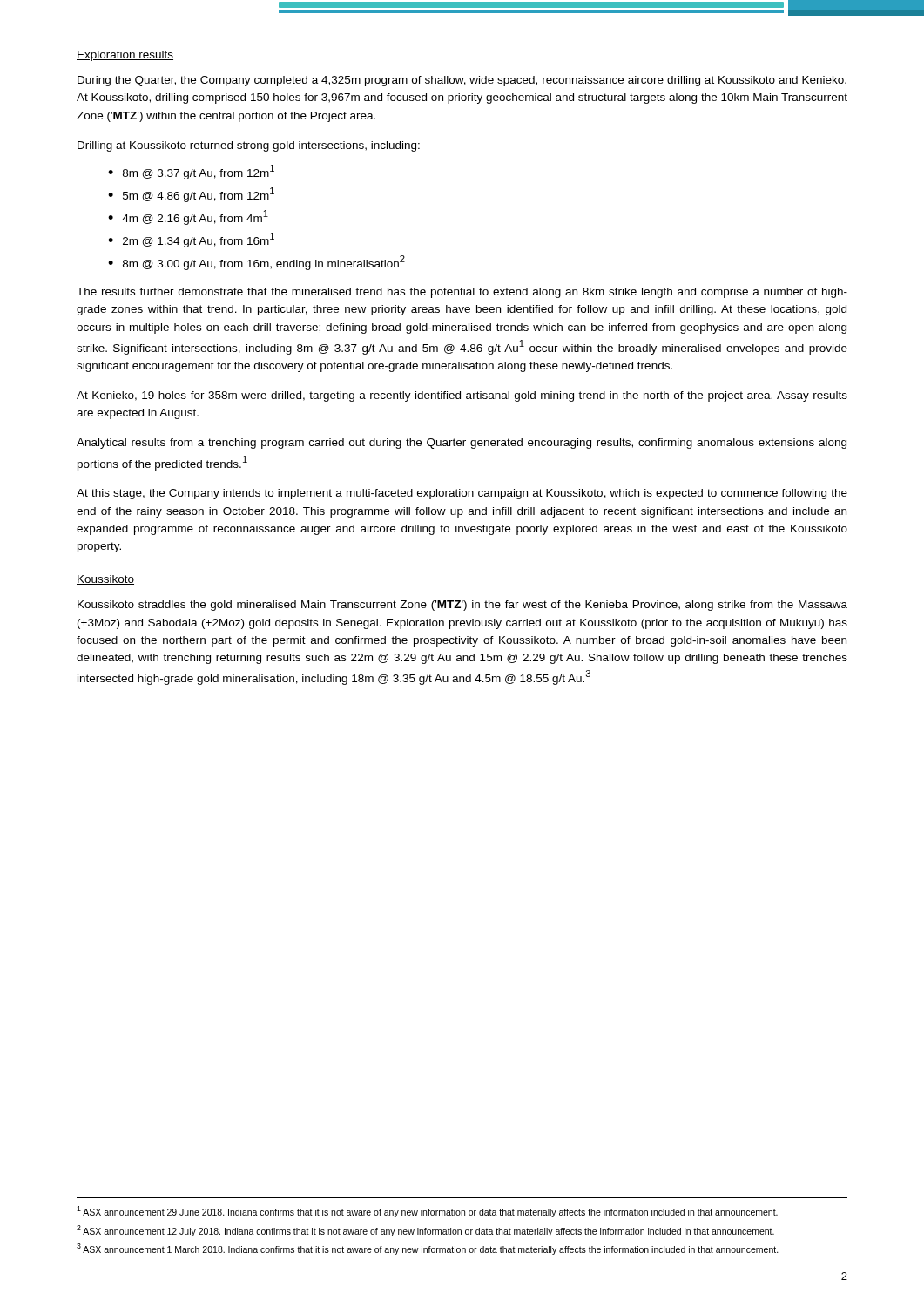Click on the footnote containing "3 ASX announcement 1 March"
This screenshot has width=924, height=1307.
pos(428,1248)
